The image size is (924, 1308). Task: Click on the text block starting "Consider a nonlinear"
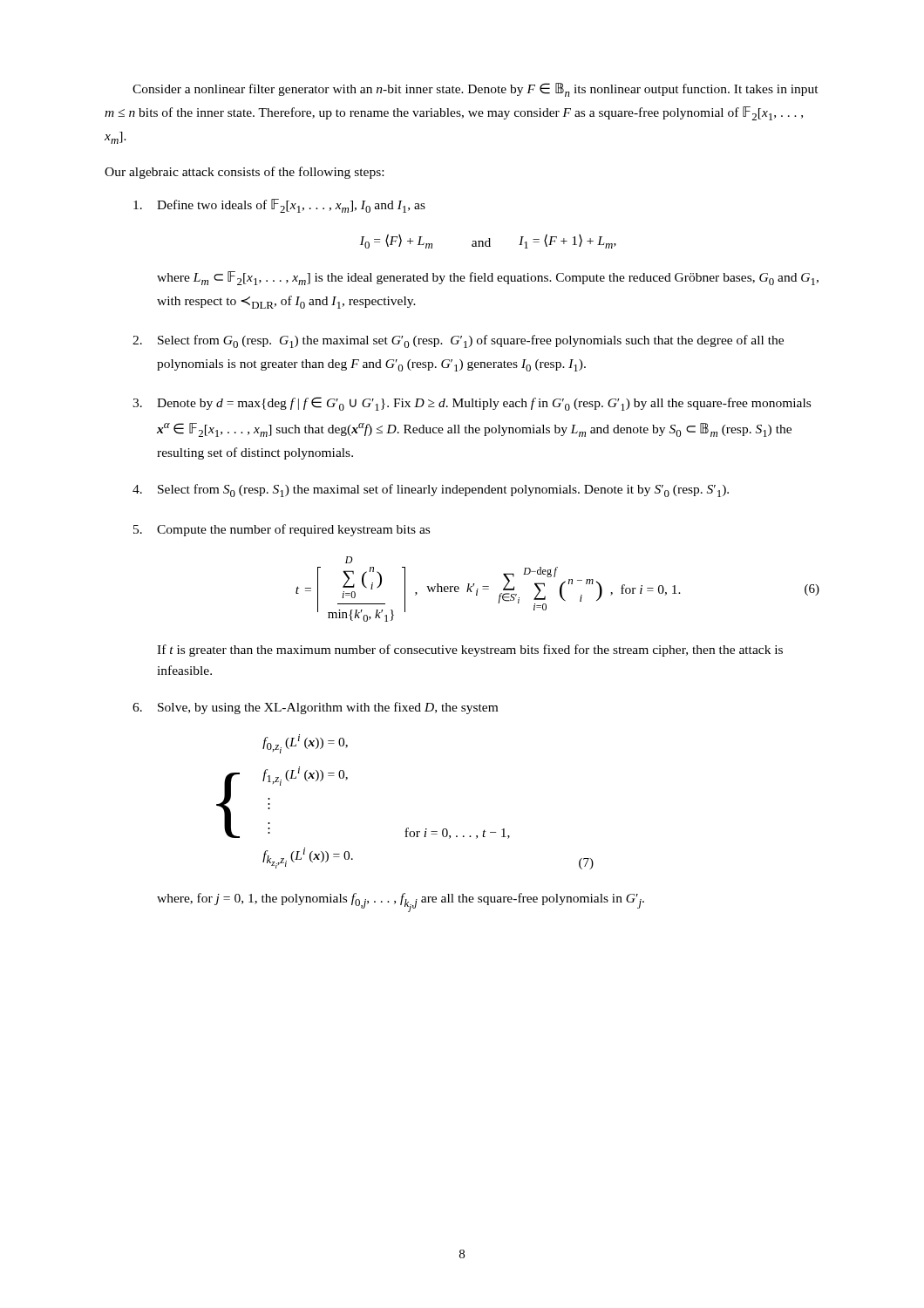pos(461,114)
